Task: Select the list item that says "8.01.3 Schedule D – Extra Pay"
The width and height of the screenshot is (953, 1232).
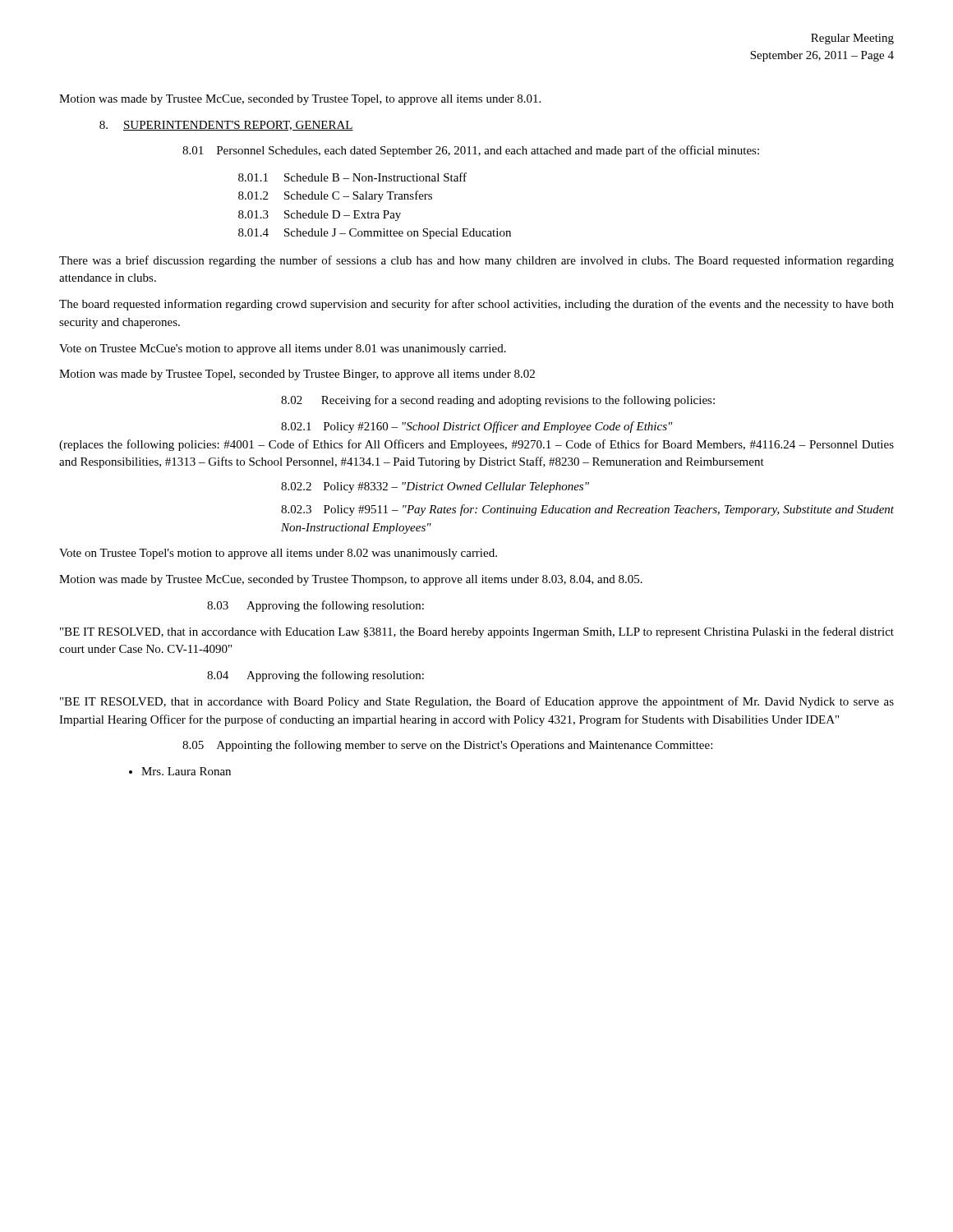Action: 312,214
